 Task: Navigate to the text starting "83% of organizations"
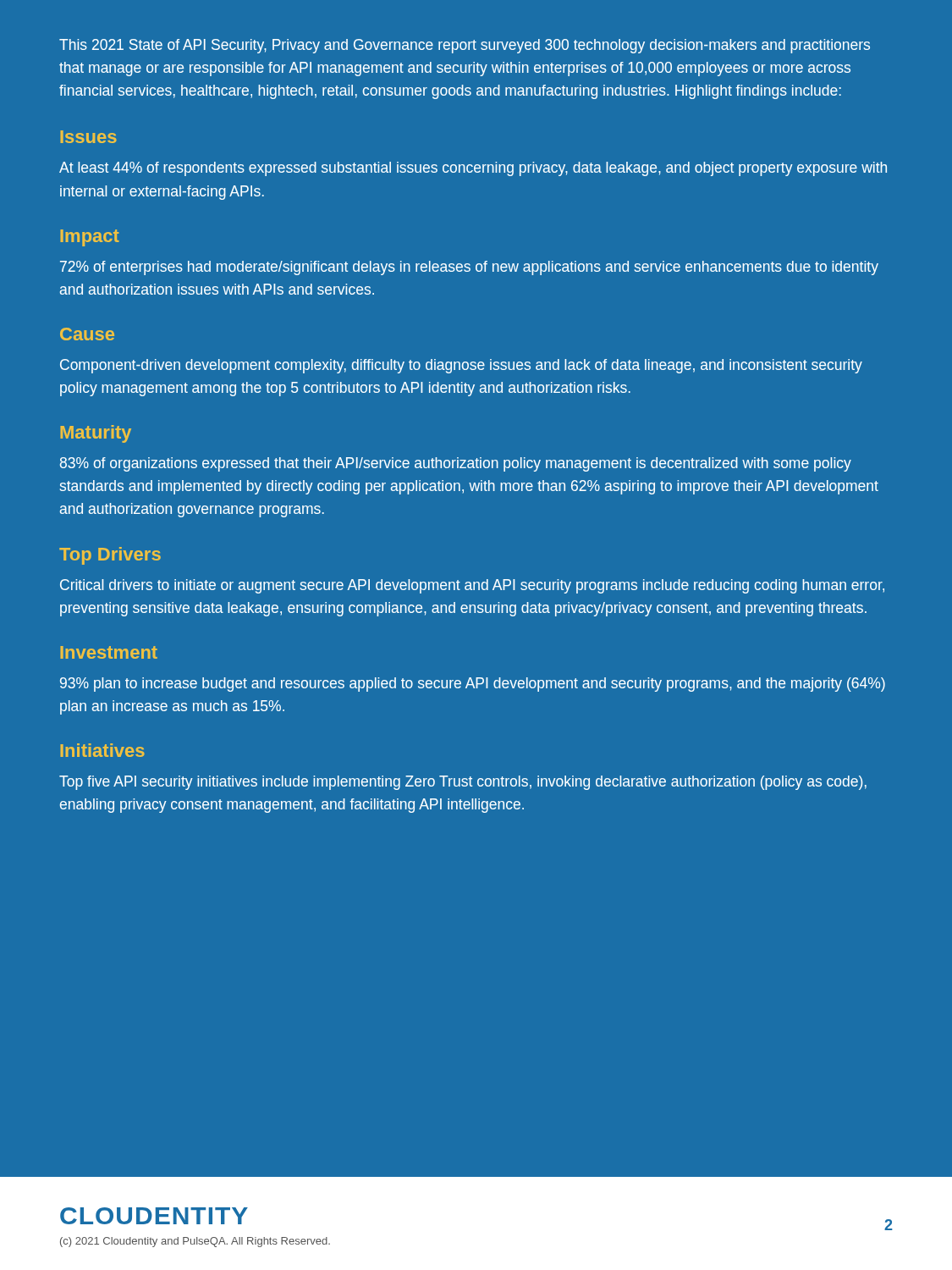tap(469, 486)
